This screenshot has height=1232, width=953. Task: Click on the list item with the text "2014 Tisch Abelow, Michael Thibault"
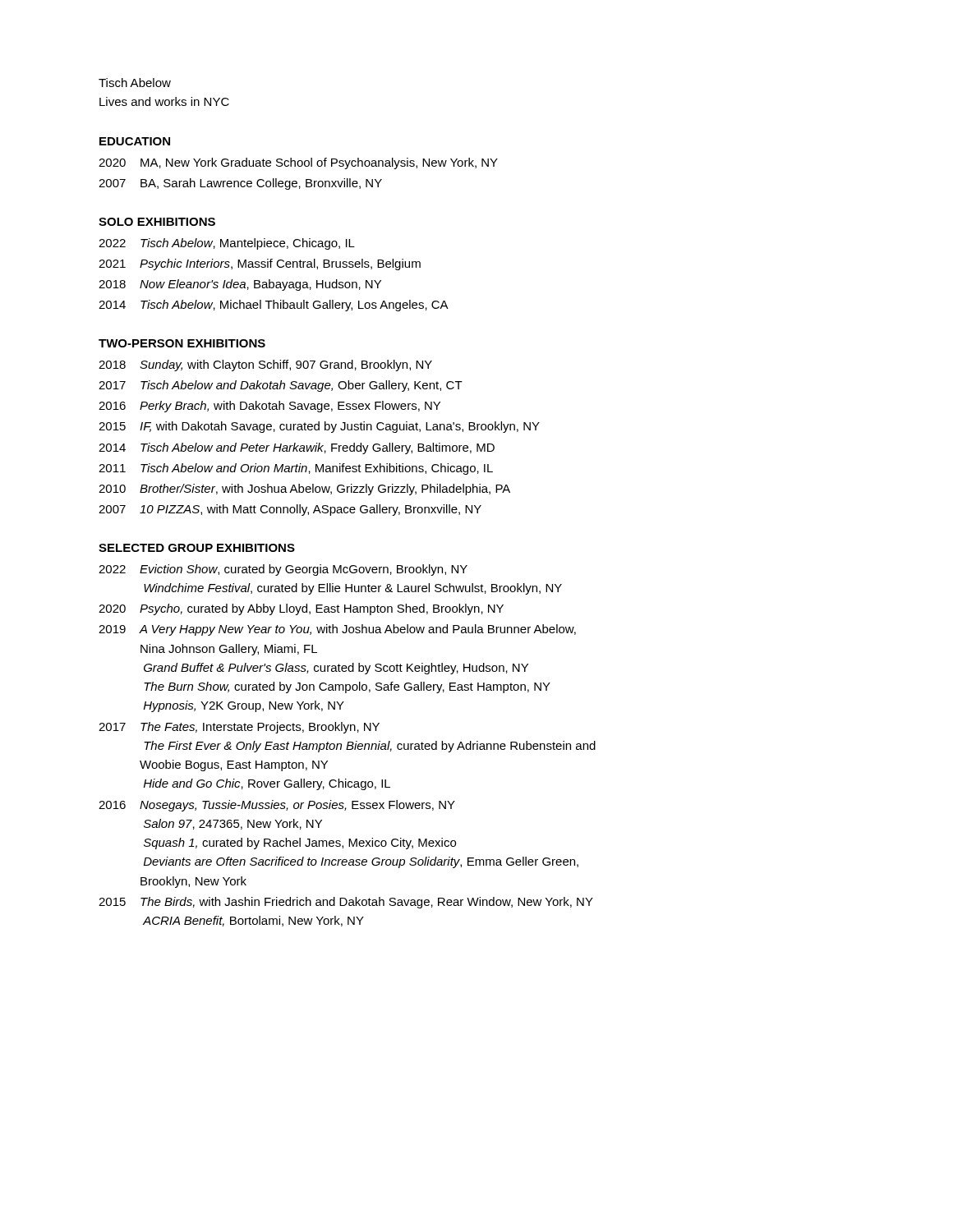[274, 306]
